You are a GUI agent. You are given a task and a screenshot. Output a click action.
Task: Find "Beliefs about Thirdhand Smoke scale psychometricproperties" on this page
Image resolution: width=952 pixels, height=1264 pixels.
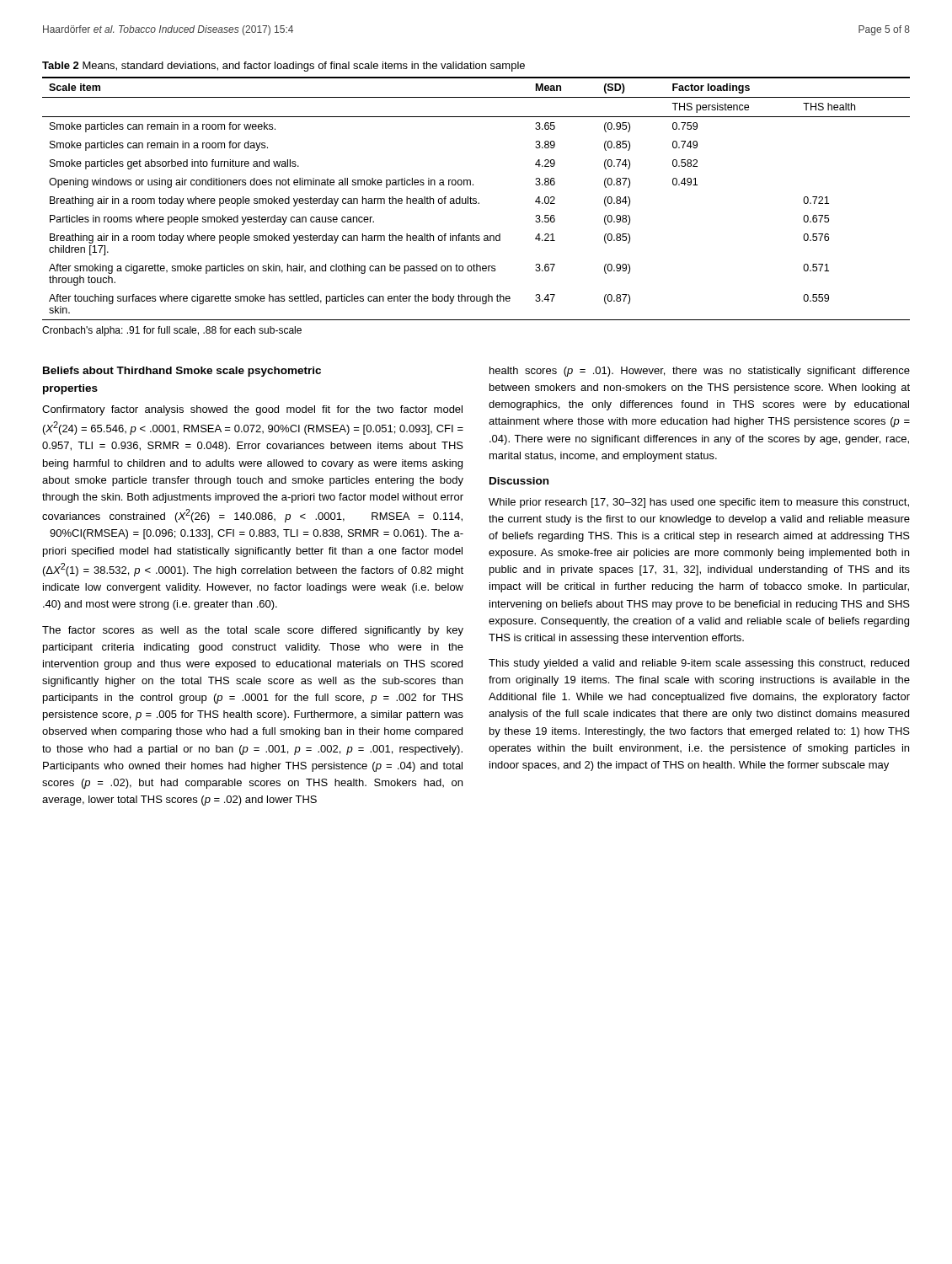coord(182,379)
